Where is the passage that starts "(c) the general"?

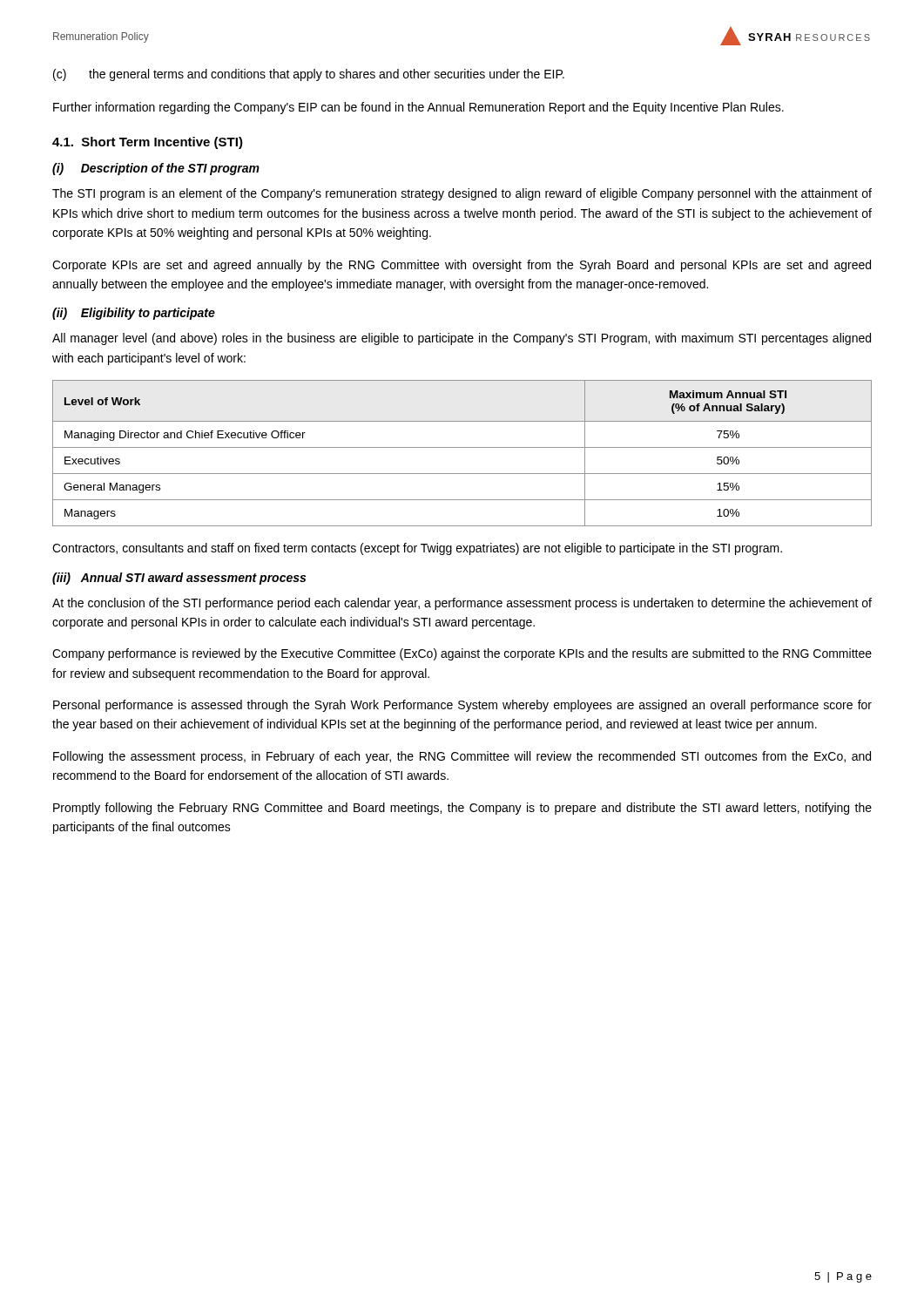coord(309,74)
